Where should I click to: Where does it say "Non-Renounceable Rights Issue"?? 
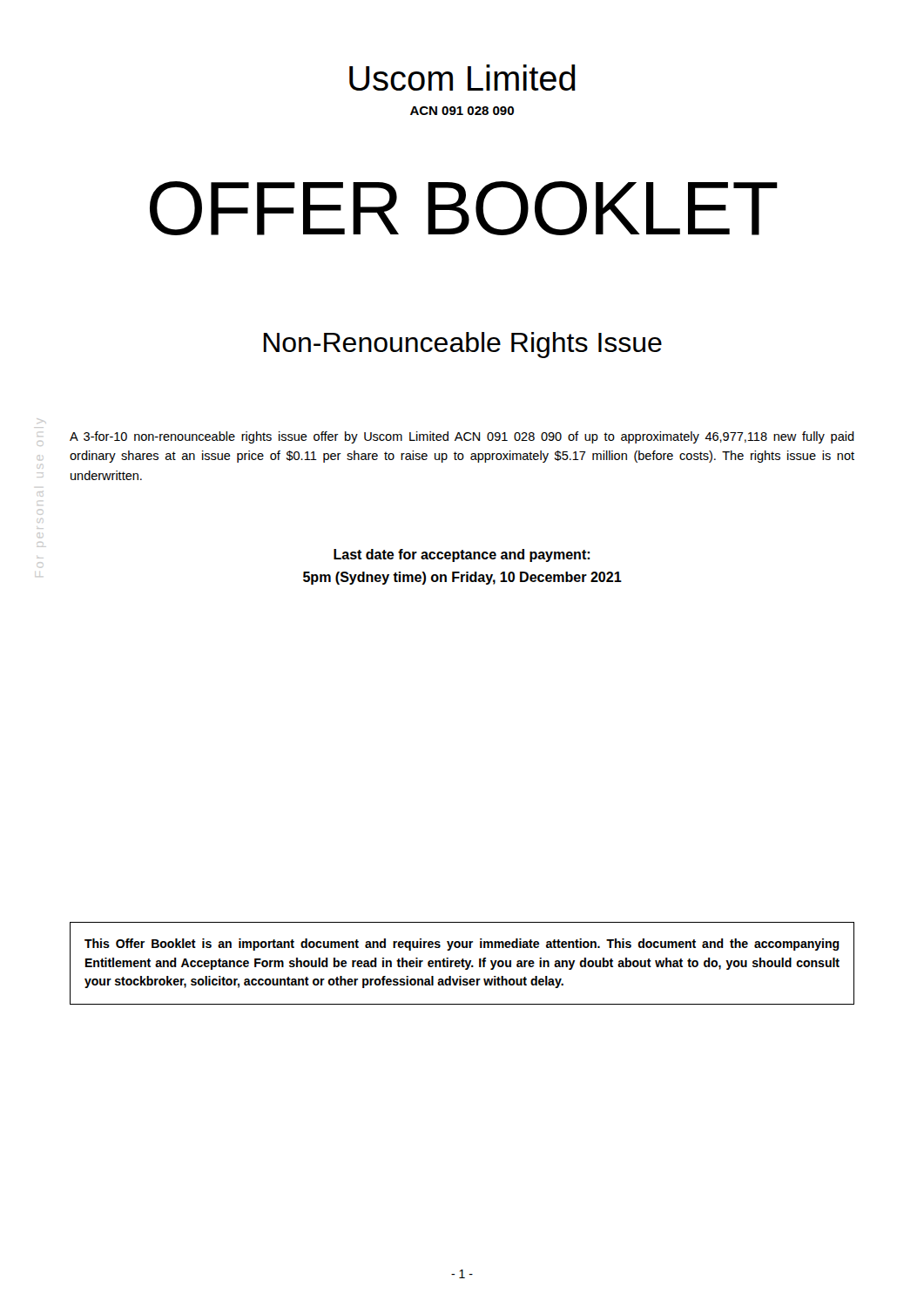462,342
